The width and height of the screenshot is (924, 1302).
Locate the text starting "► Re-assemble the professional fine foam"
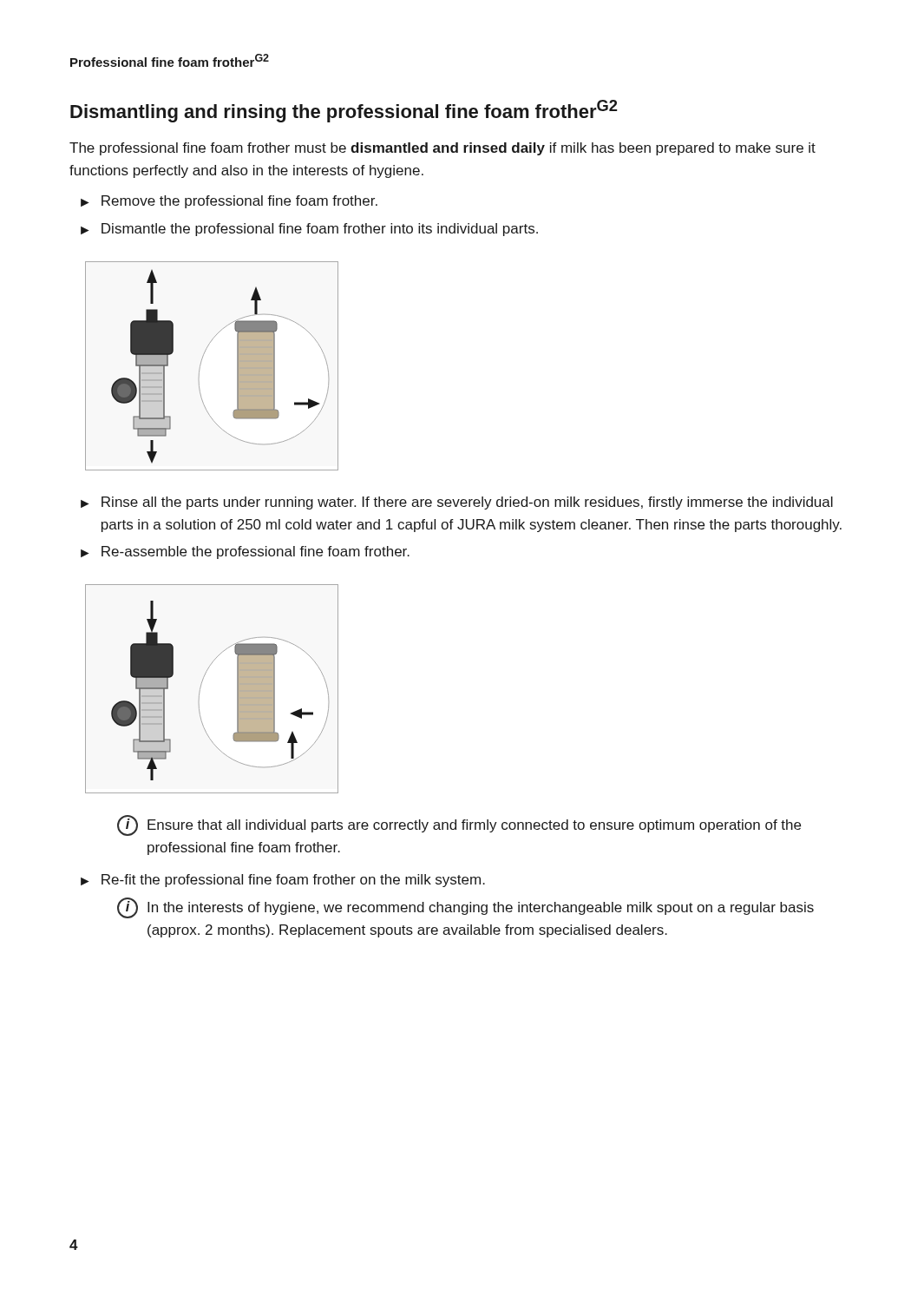pyautogui.click(x=245, y=552)
